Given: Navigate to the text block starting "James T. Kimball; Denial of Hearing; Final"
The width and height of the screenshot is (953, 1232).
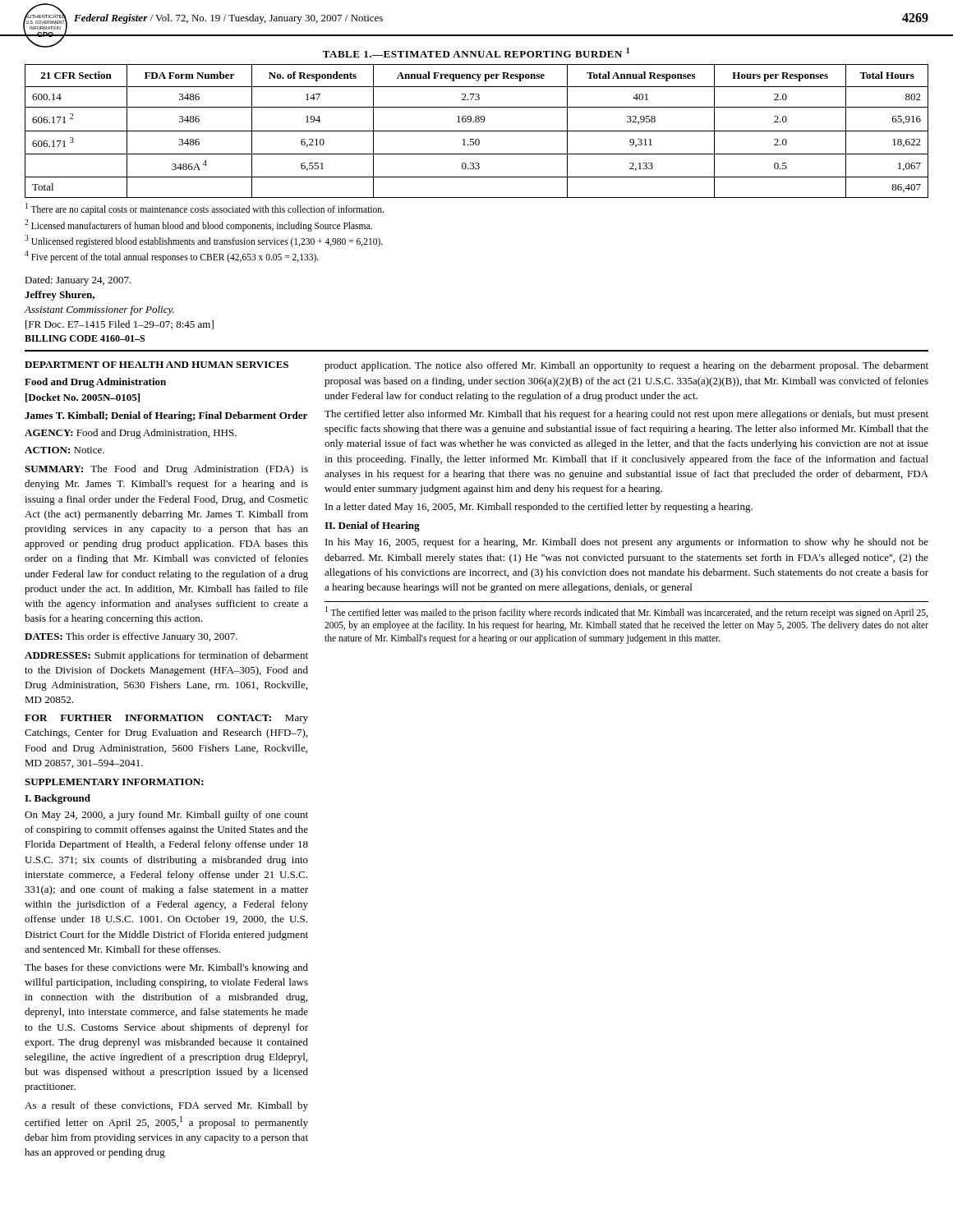Looking at the screenshot, I should point(166,415).
